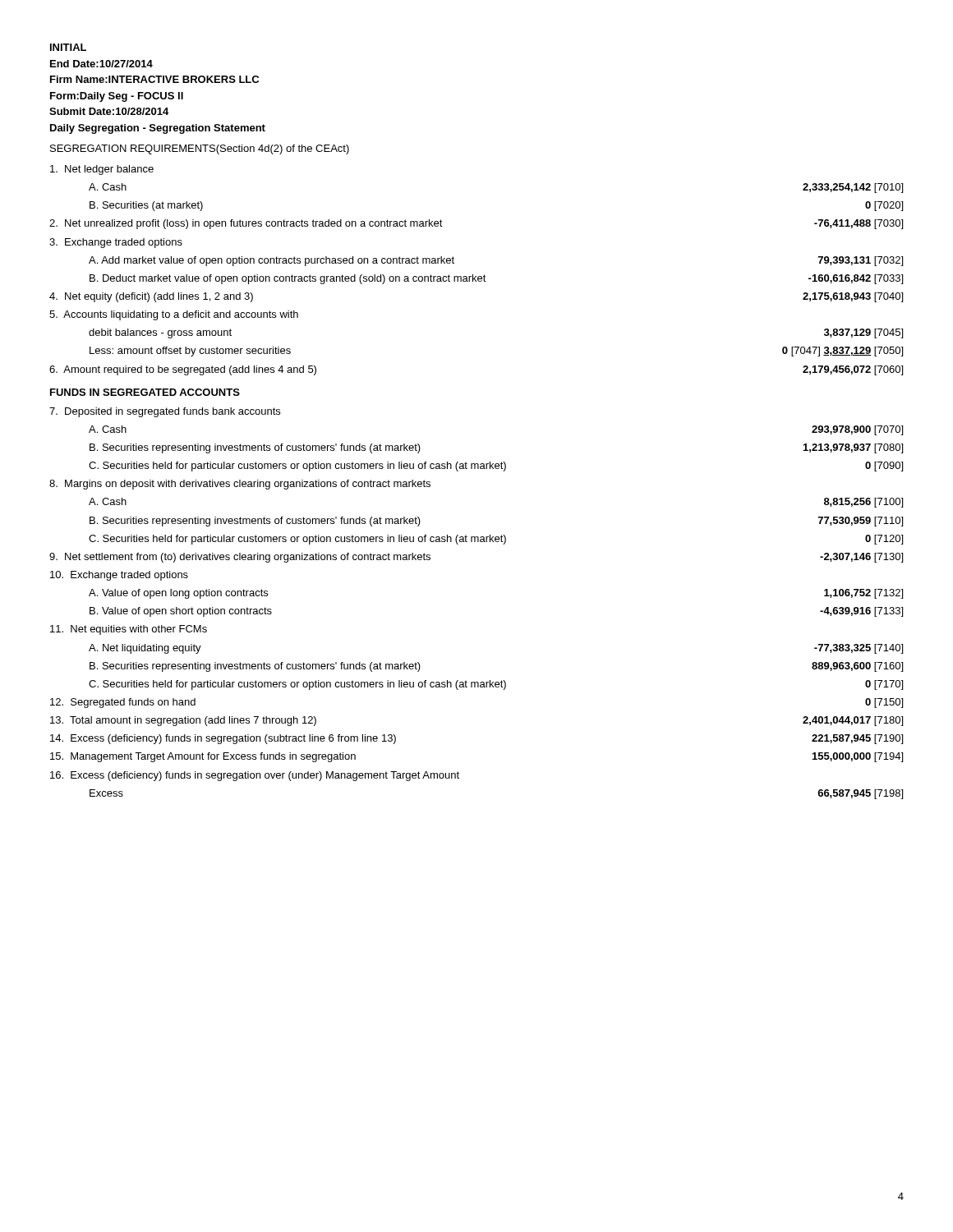The image size is (953, 1232).
Task: Point to the text starting "2. Net unrealized profit (loss) in"
Action: pos(246,224)
